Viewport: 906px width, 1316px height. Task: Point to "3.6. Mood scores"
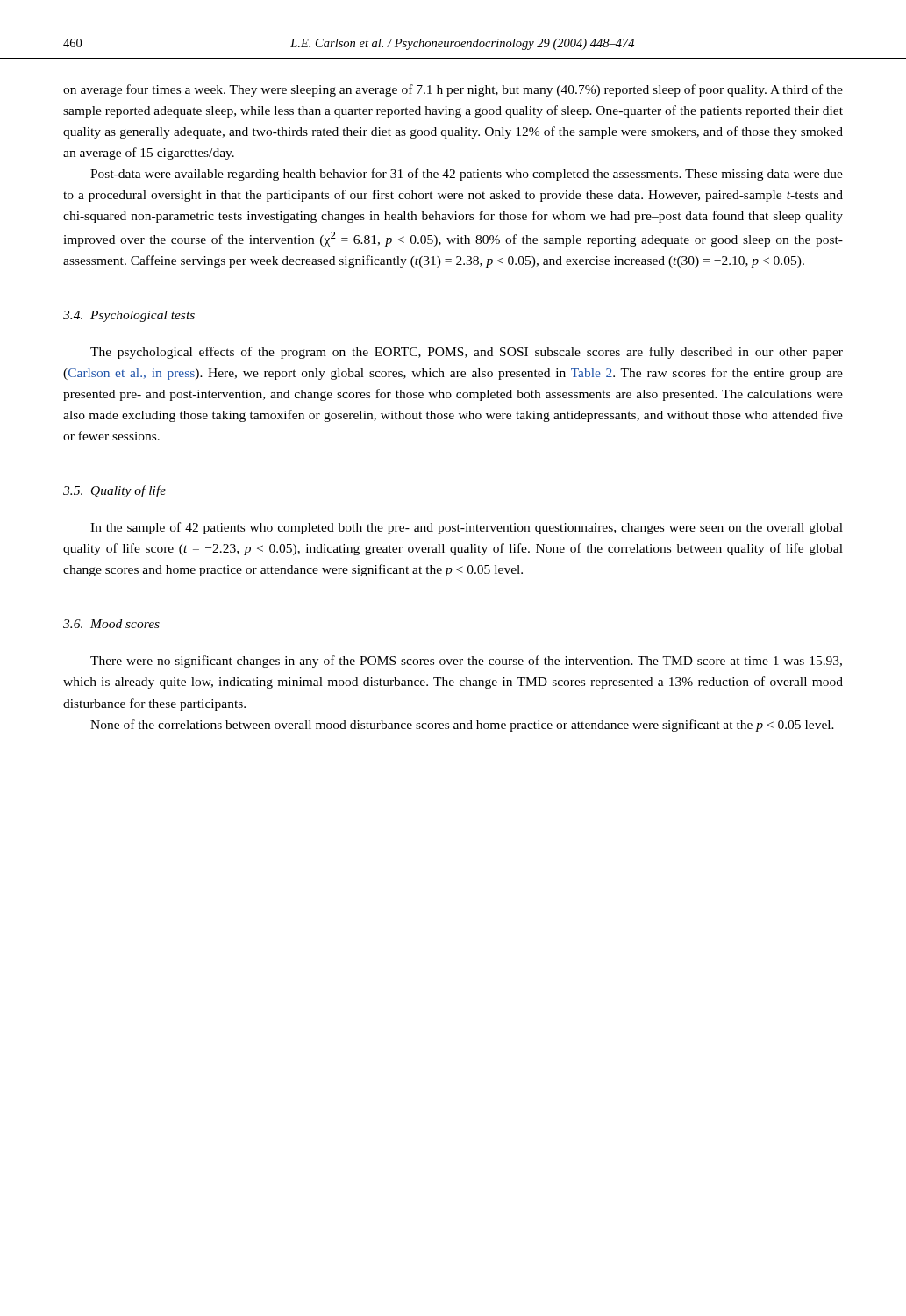click(x=111, y=624)
